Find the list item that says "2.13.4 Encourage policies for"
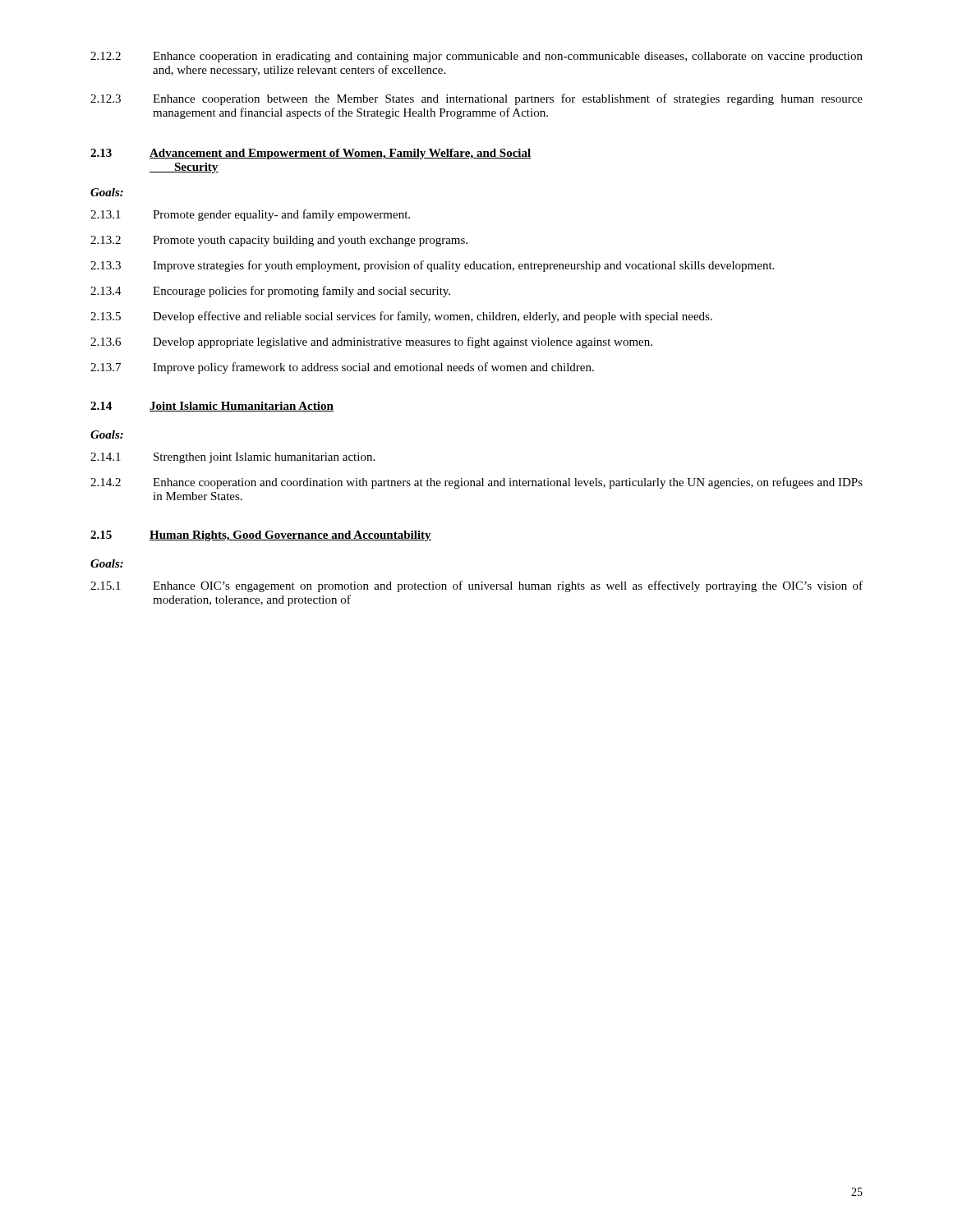This screenshot has width=953, height=1232. coord(270,292)
